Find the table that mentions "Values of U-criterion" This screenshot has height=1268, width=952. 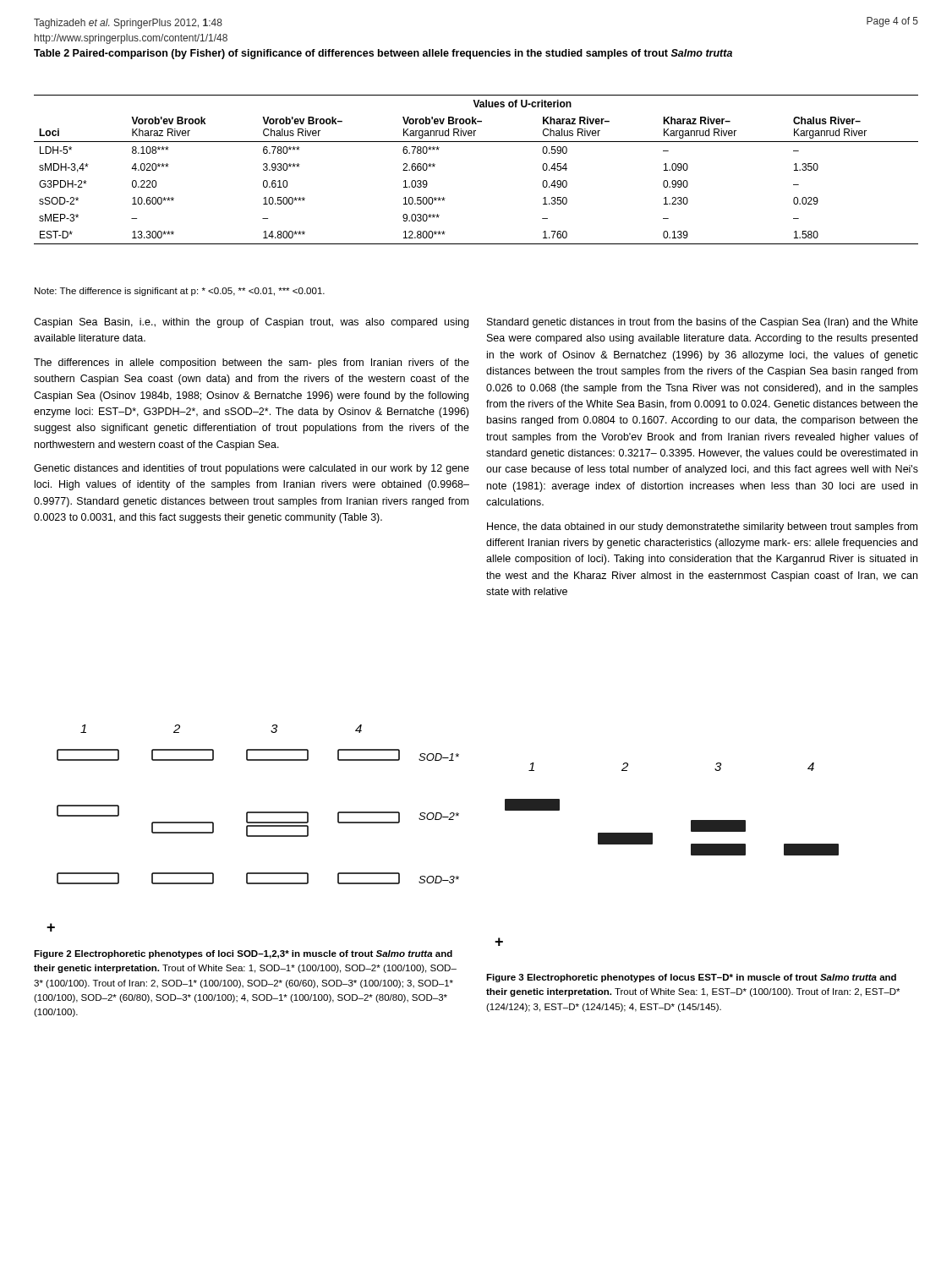(476, 170)
